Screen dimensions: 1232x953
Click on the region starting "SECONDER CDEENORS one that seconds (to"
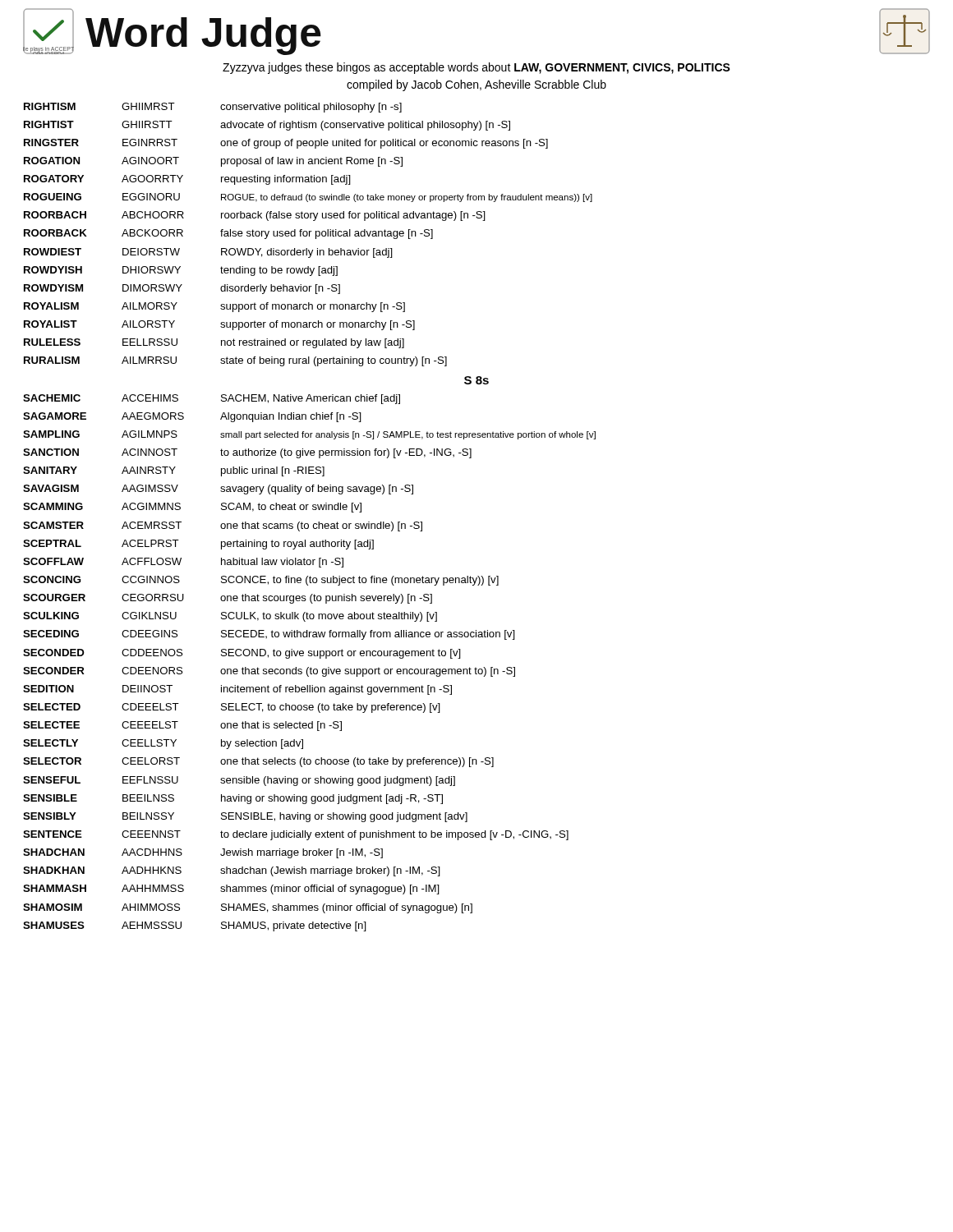[476, 670]
